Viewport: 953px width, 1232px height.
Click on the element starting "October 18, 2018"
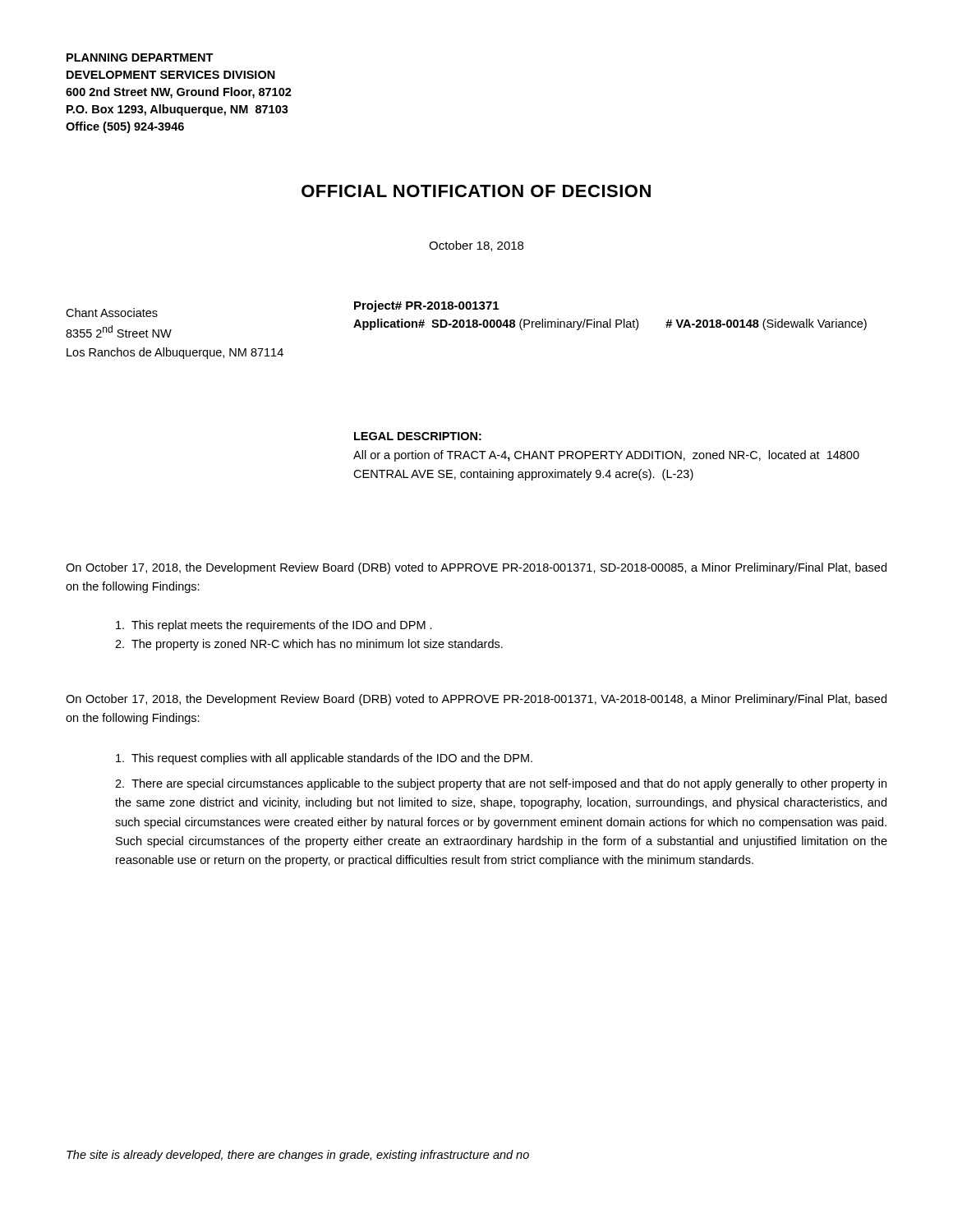point(476,245)
